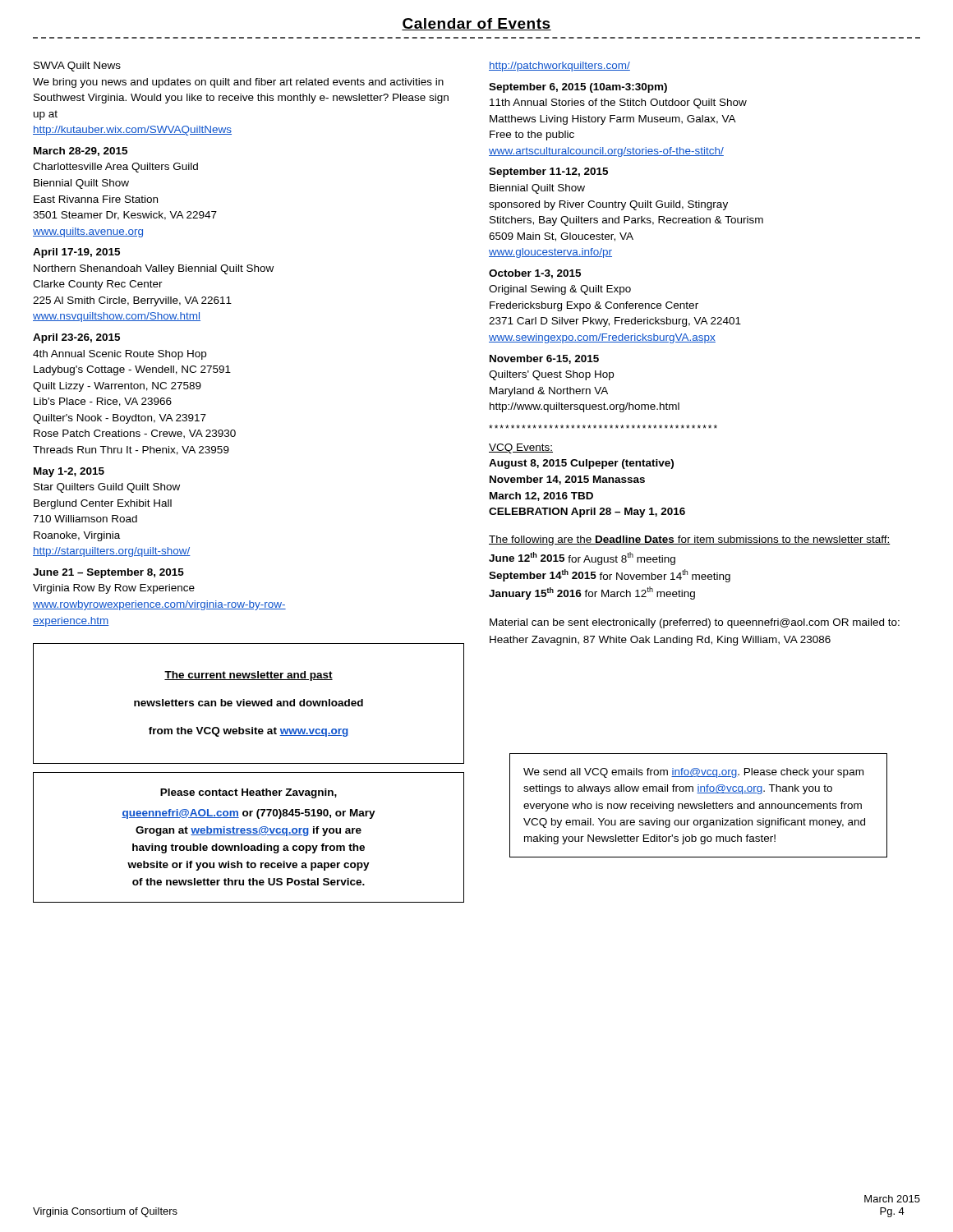Find the block on this page that starts "September 11-12, 2015 Biennial"

point(704,212)
